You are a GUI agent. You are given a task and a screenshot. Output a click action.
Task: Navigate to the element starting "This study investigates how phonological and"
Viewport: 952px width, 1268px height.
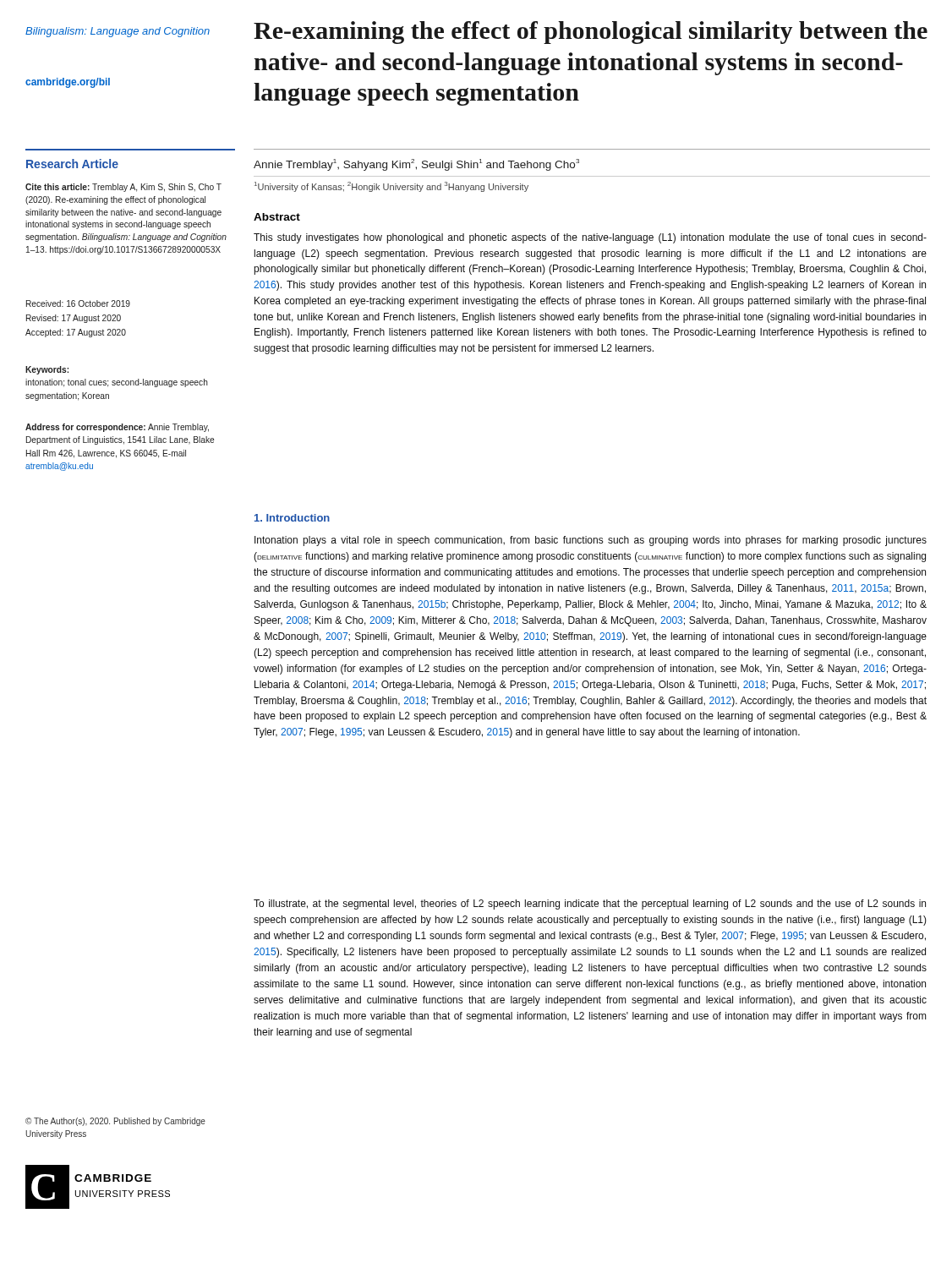tap(590, 293)
